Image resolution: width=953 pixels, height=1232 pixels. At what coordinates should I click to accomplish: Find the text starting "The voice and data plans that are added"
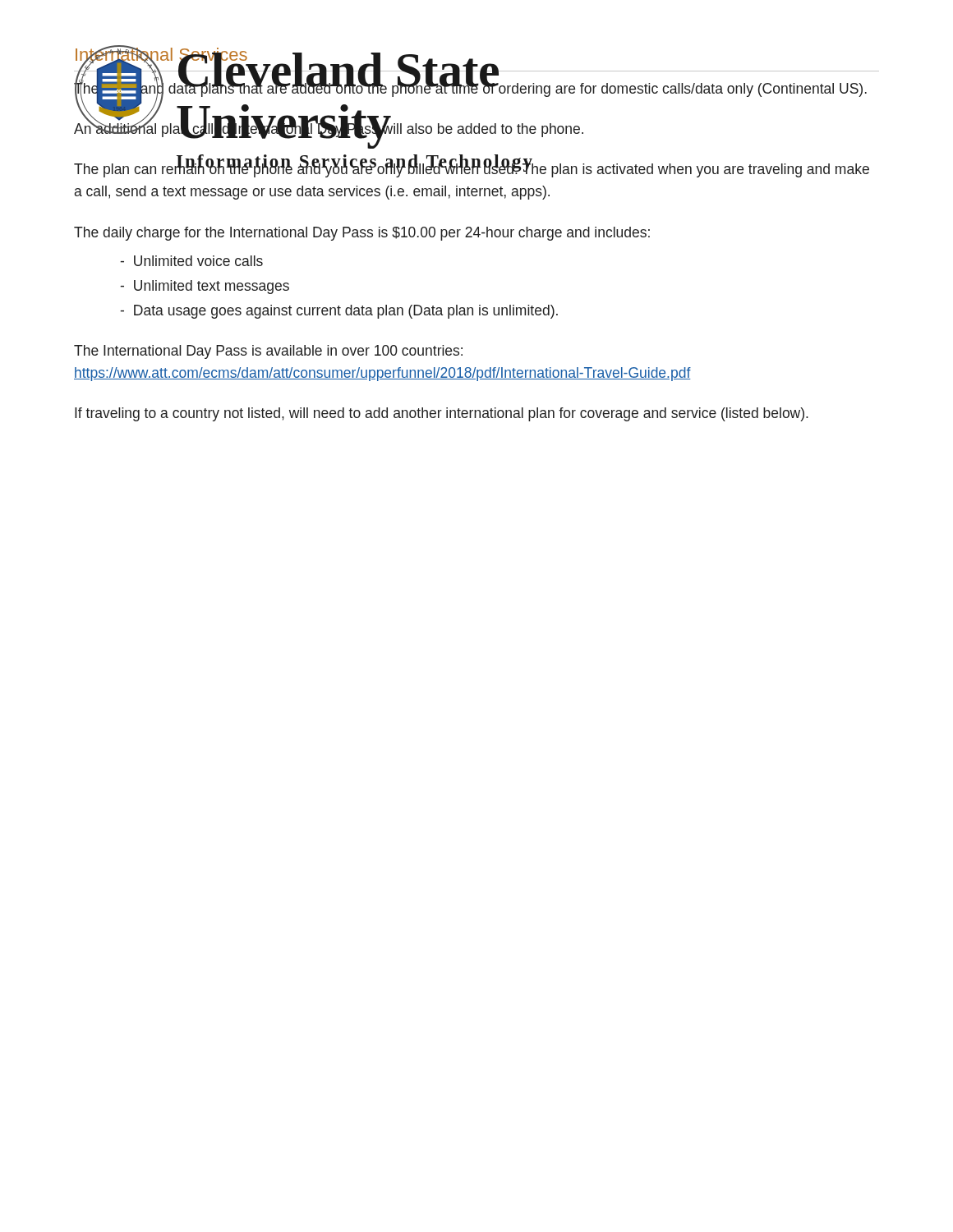(471, 89)
